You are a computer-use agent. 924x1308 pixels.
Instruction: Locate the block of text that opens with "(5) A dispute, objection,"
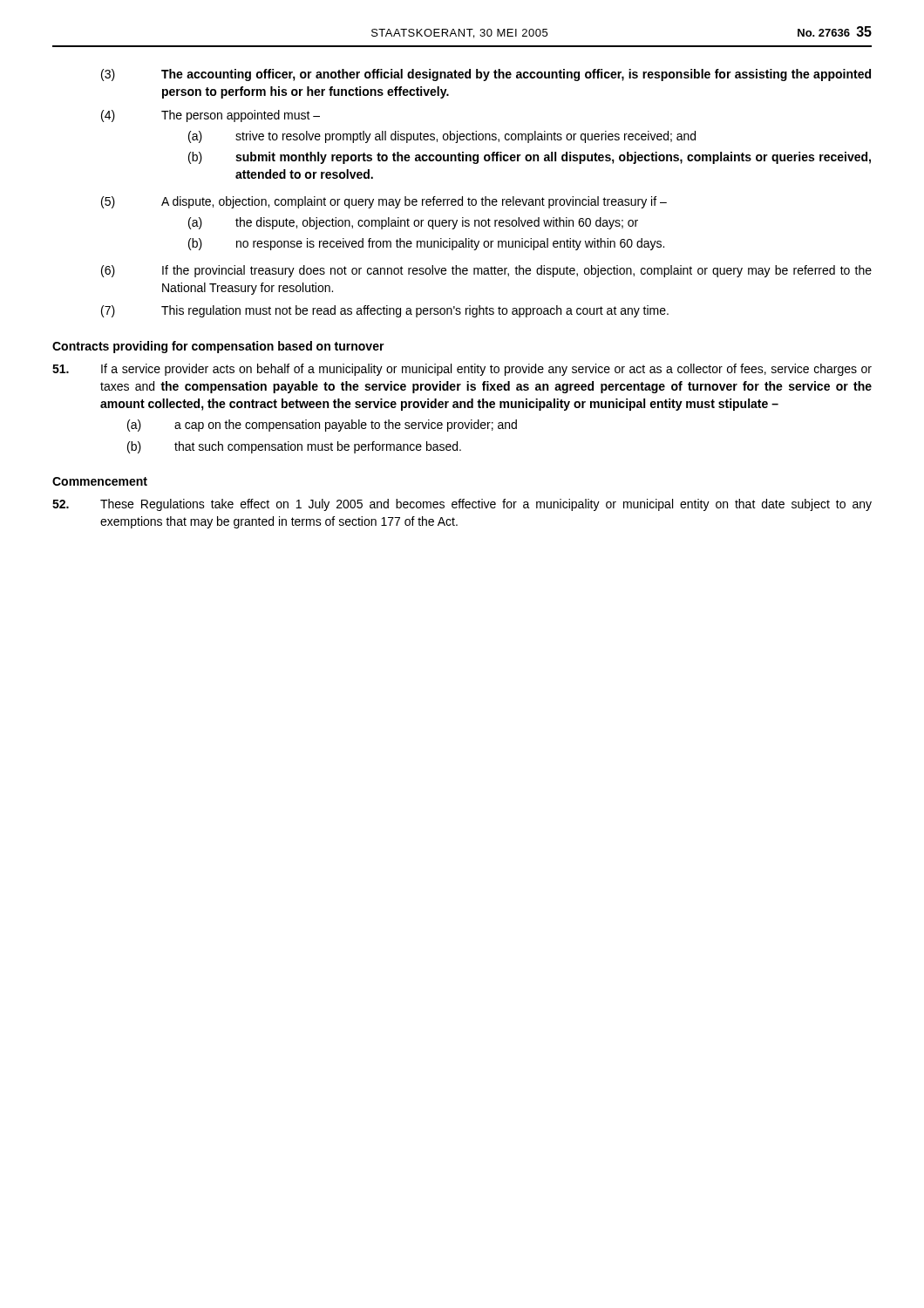[x=462, y=224]
